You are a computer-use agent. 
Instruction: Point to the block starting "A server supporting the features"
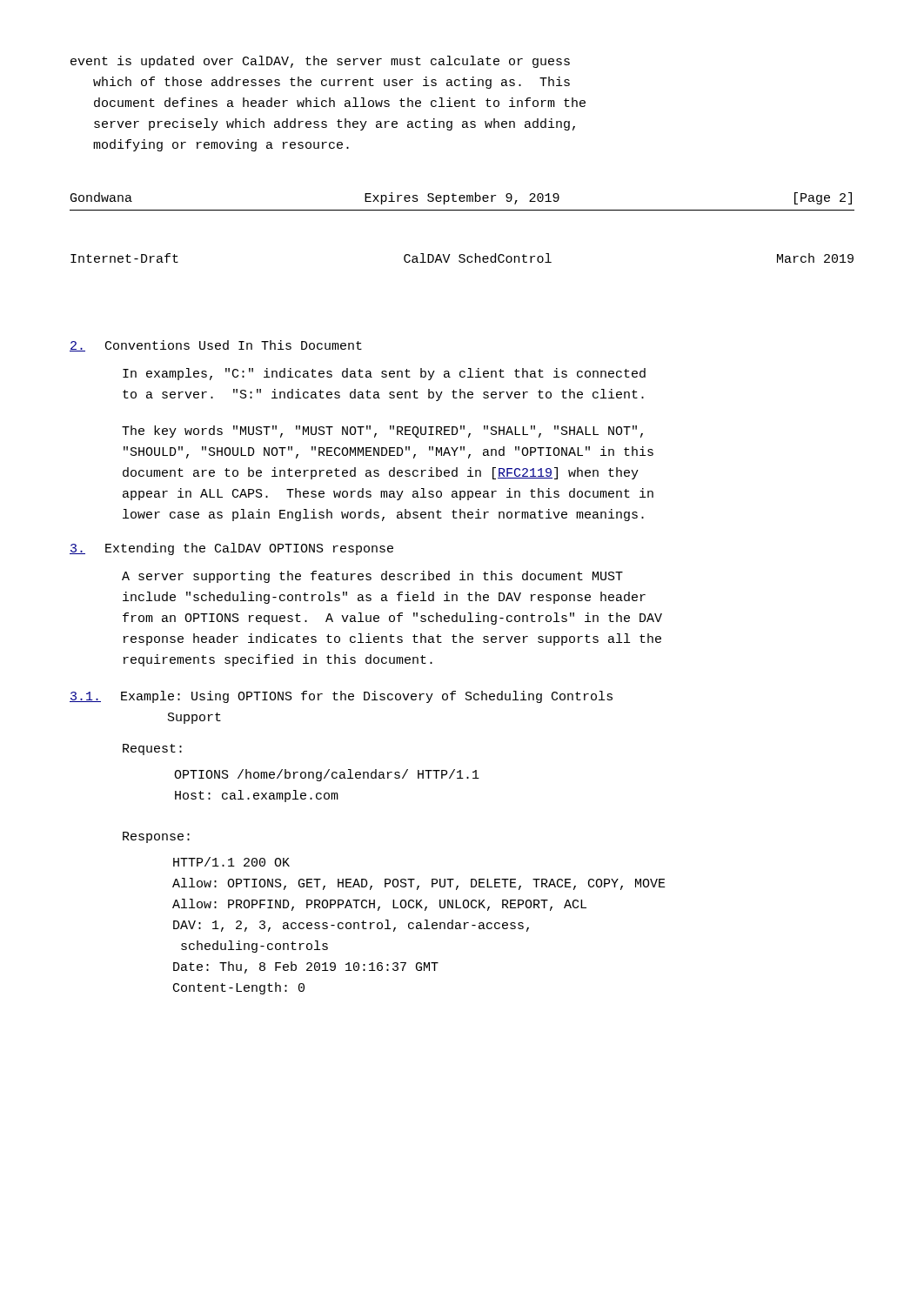coord(392,619)
